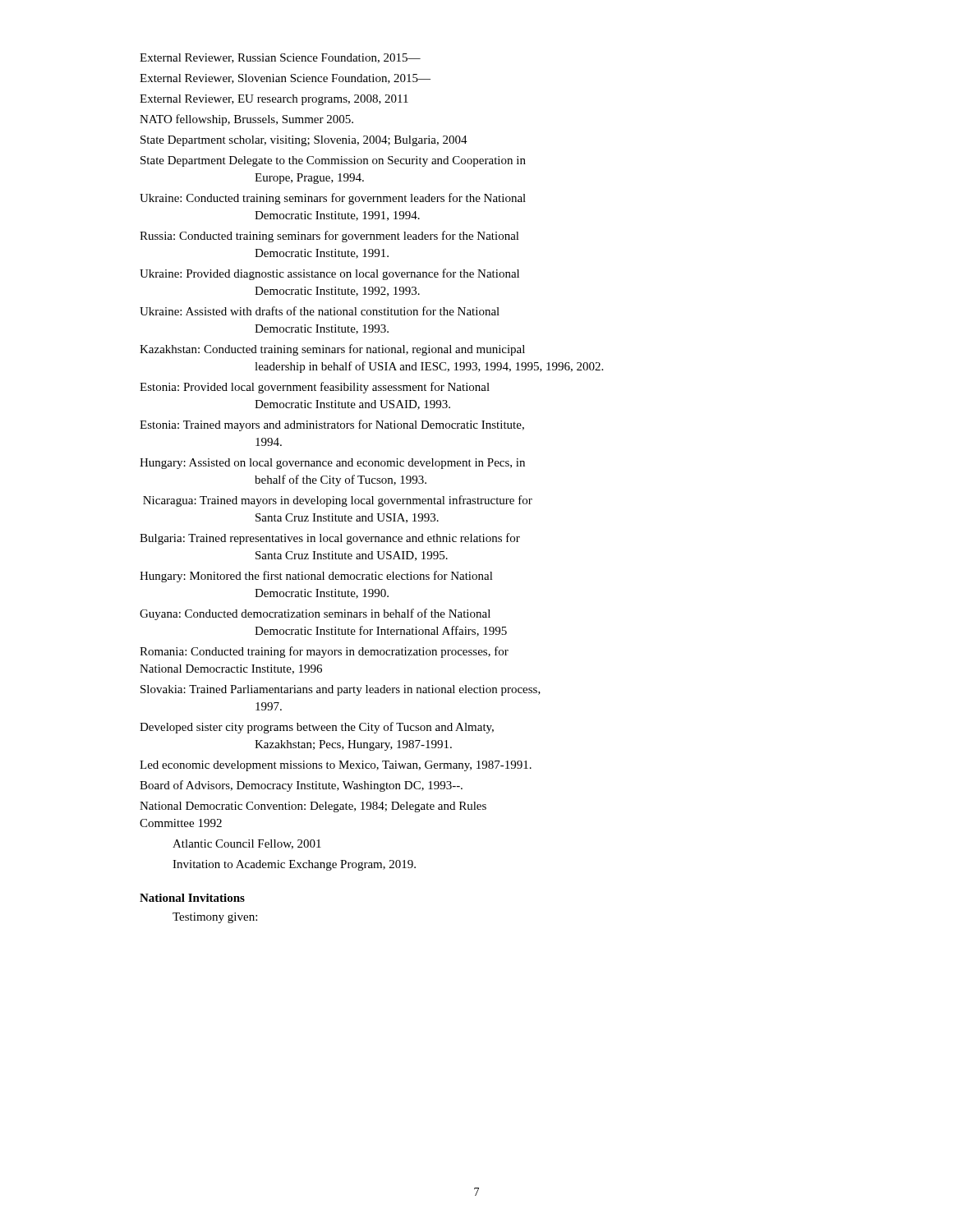Locate the text block starting "Board of Advisors, Democracy Institute,"
Screen dimensions: 1232x953
[x=301, y=785]
